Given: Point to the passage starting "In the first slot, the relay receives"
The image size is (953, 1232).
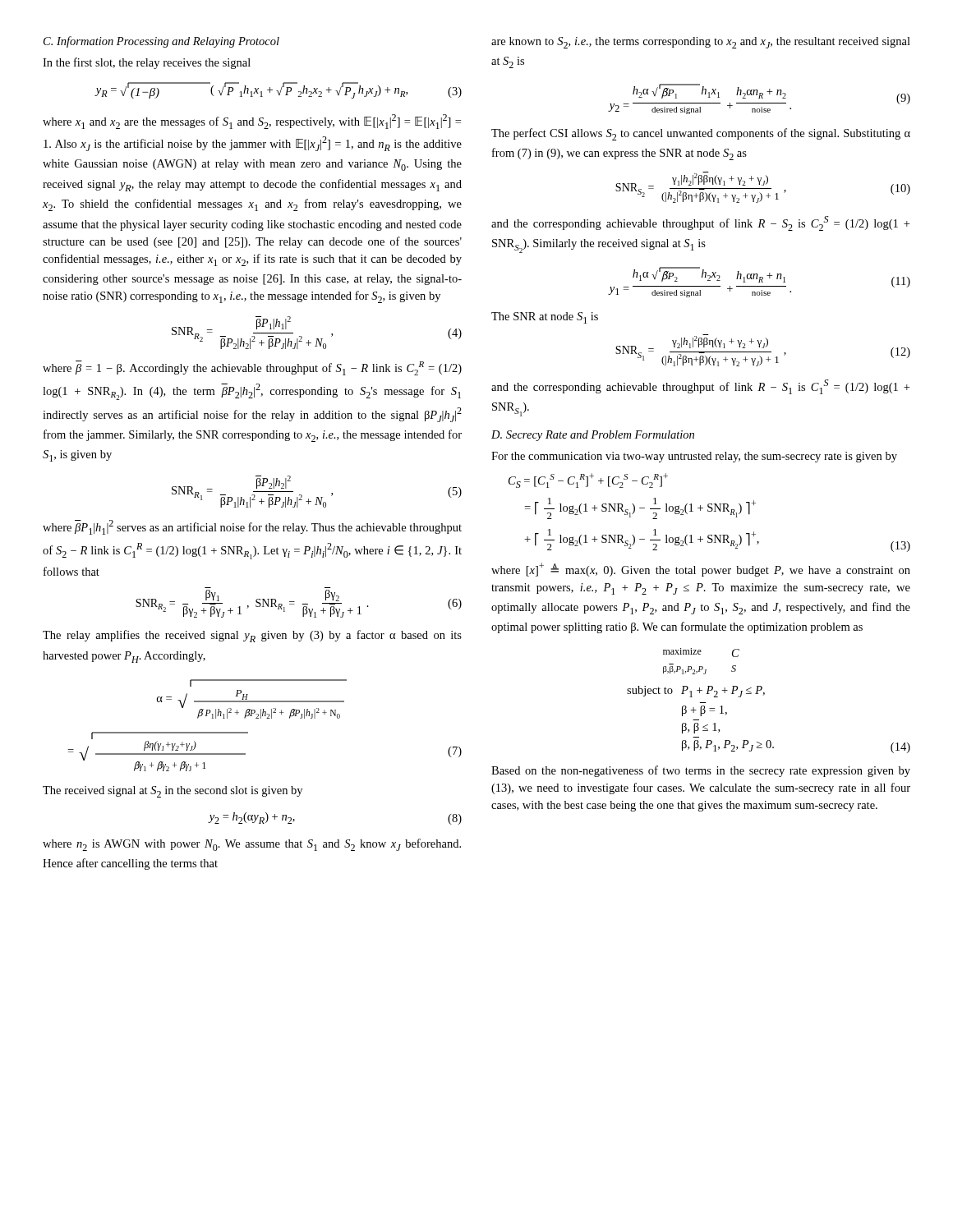Looking at the screenshot, I should click(x=147, y=62).
